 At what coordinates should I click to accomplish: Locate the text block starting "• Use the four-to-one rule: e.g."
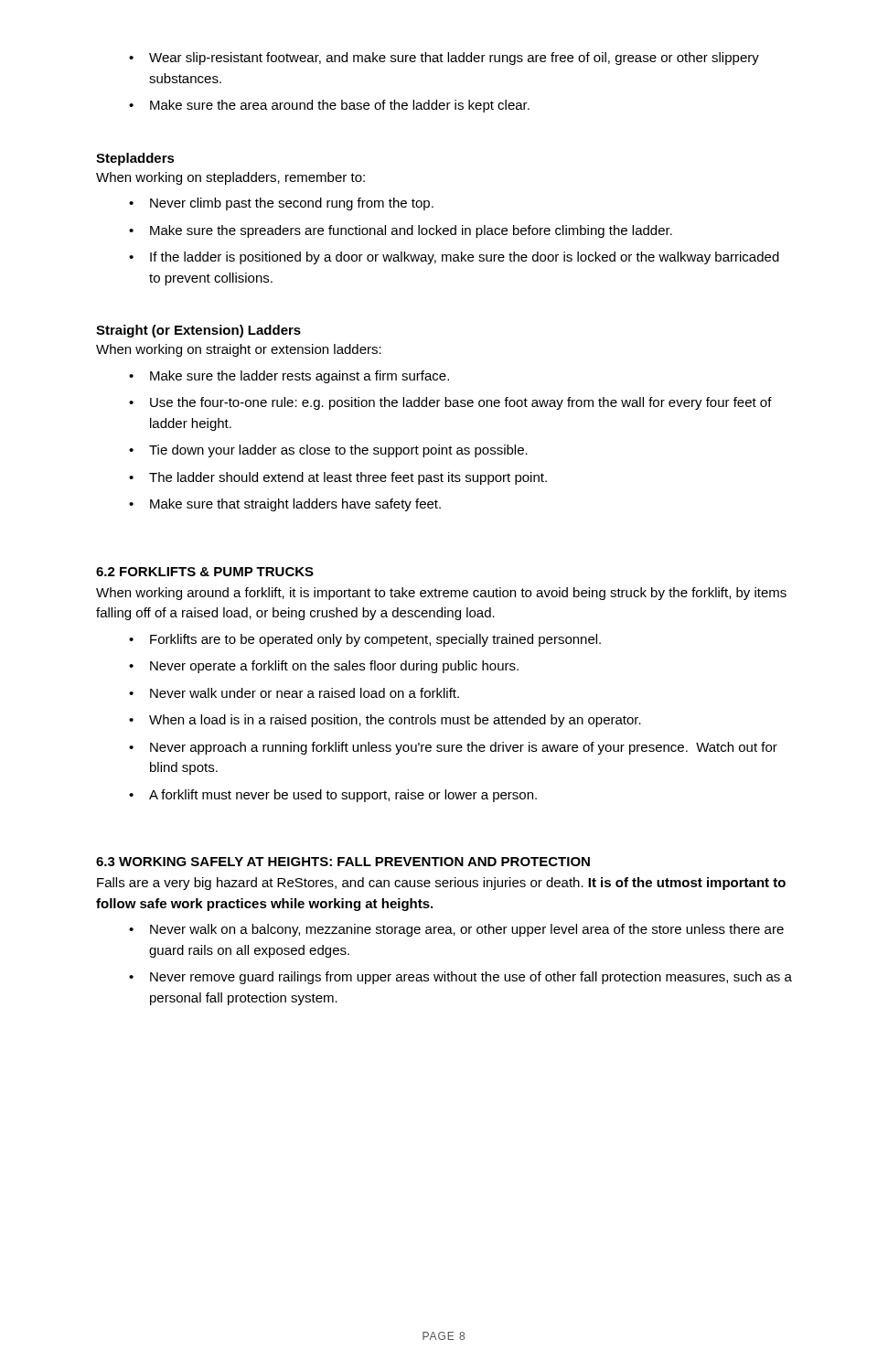point(460,413)
